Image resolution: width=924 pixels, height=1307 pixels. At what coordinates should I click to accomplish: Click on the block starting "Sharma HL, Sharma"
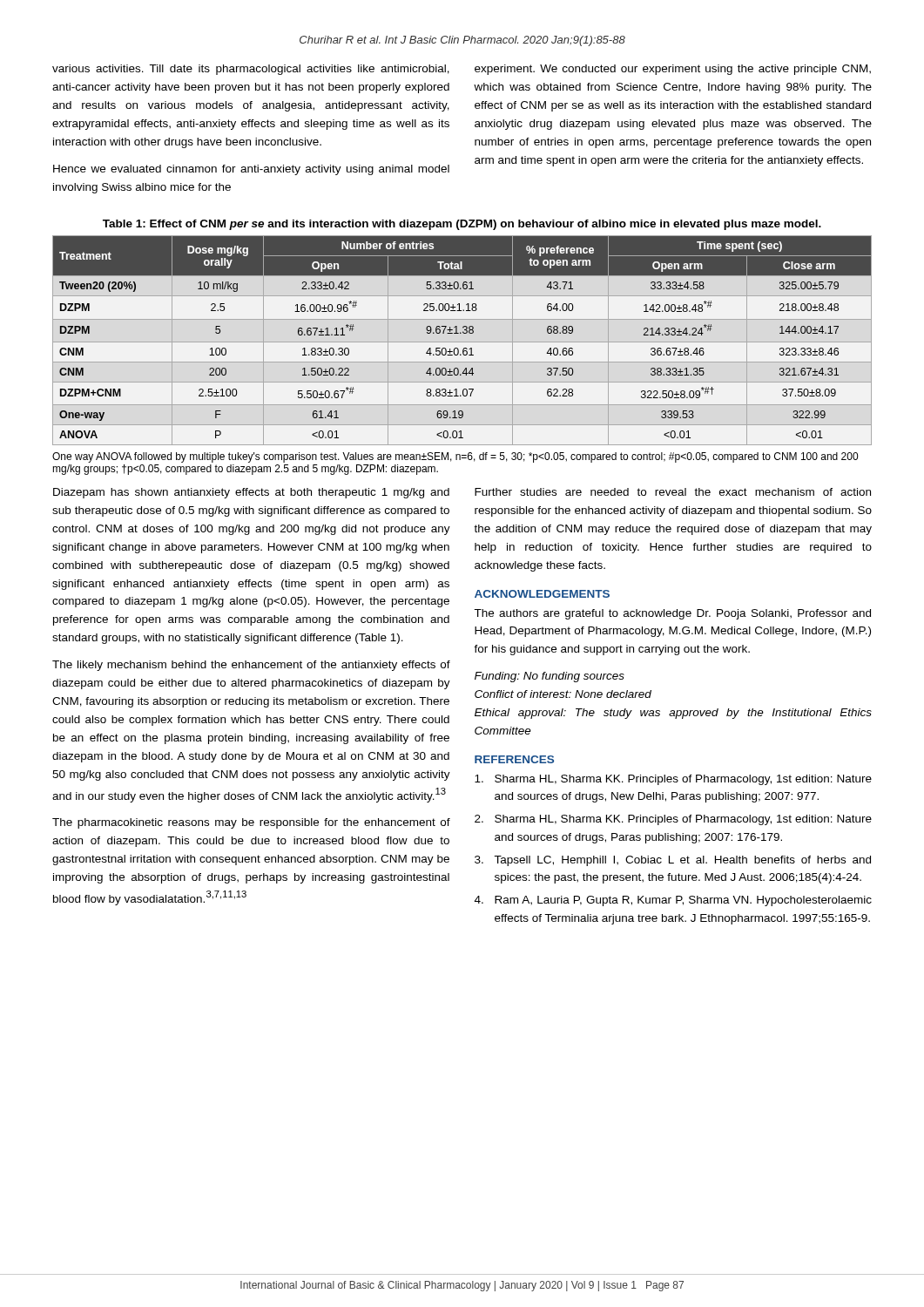point(673,788)
